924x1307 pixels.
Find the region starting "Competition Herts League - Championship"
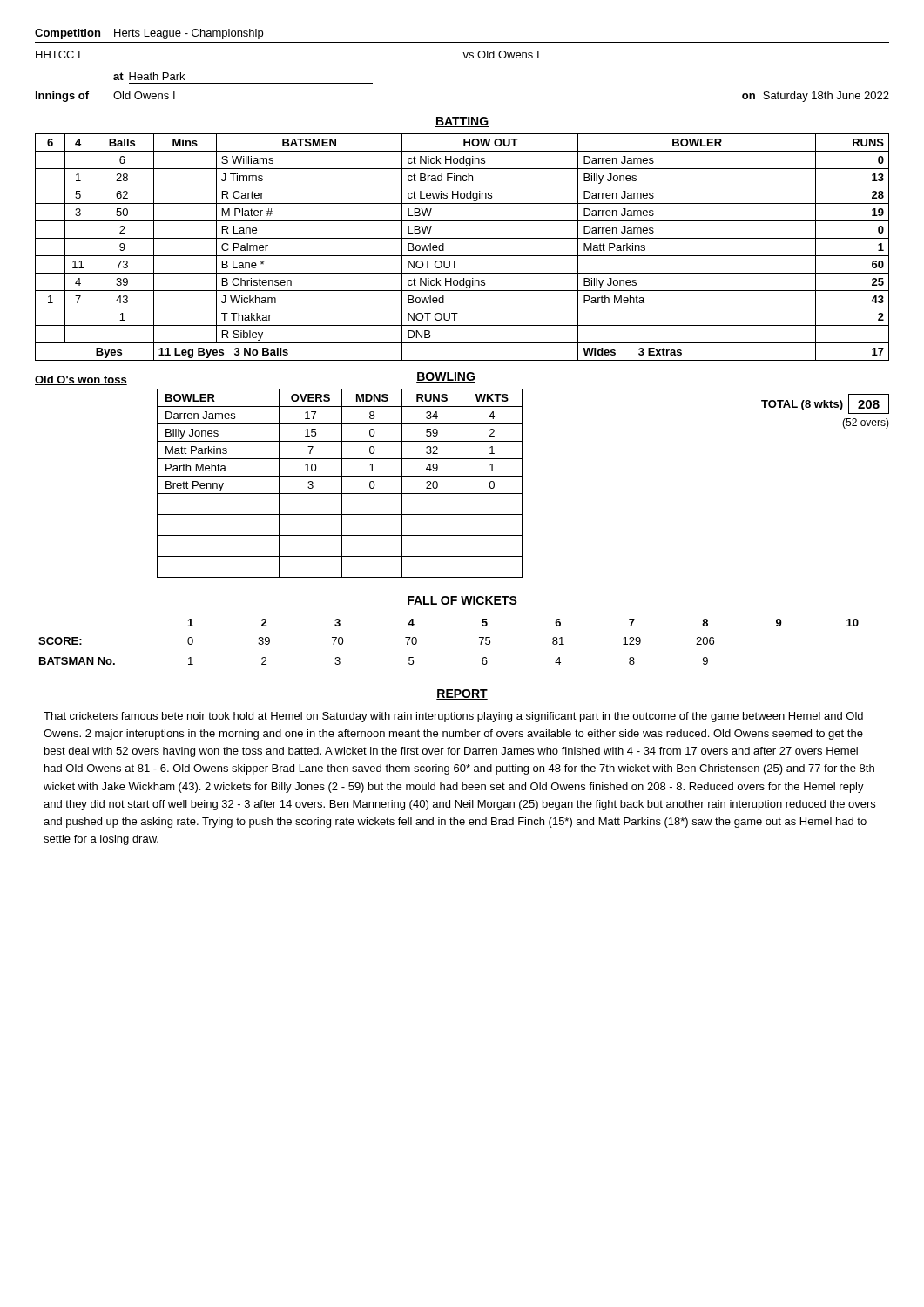pos(149,33)
